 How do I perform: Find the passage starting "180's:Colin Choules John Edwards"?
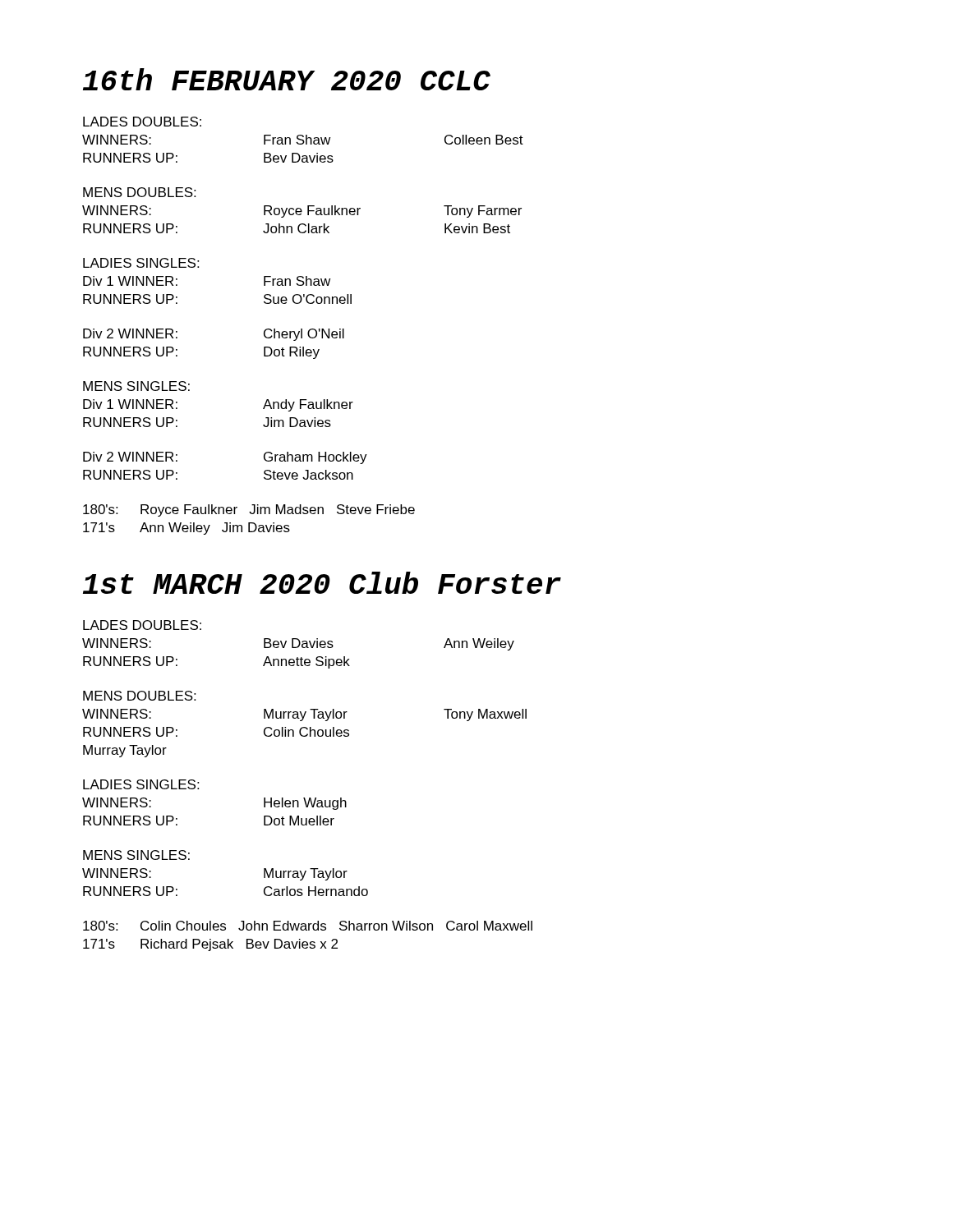coord(476,935)
